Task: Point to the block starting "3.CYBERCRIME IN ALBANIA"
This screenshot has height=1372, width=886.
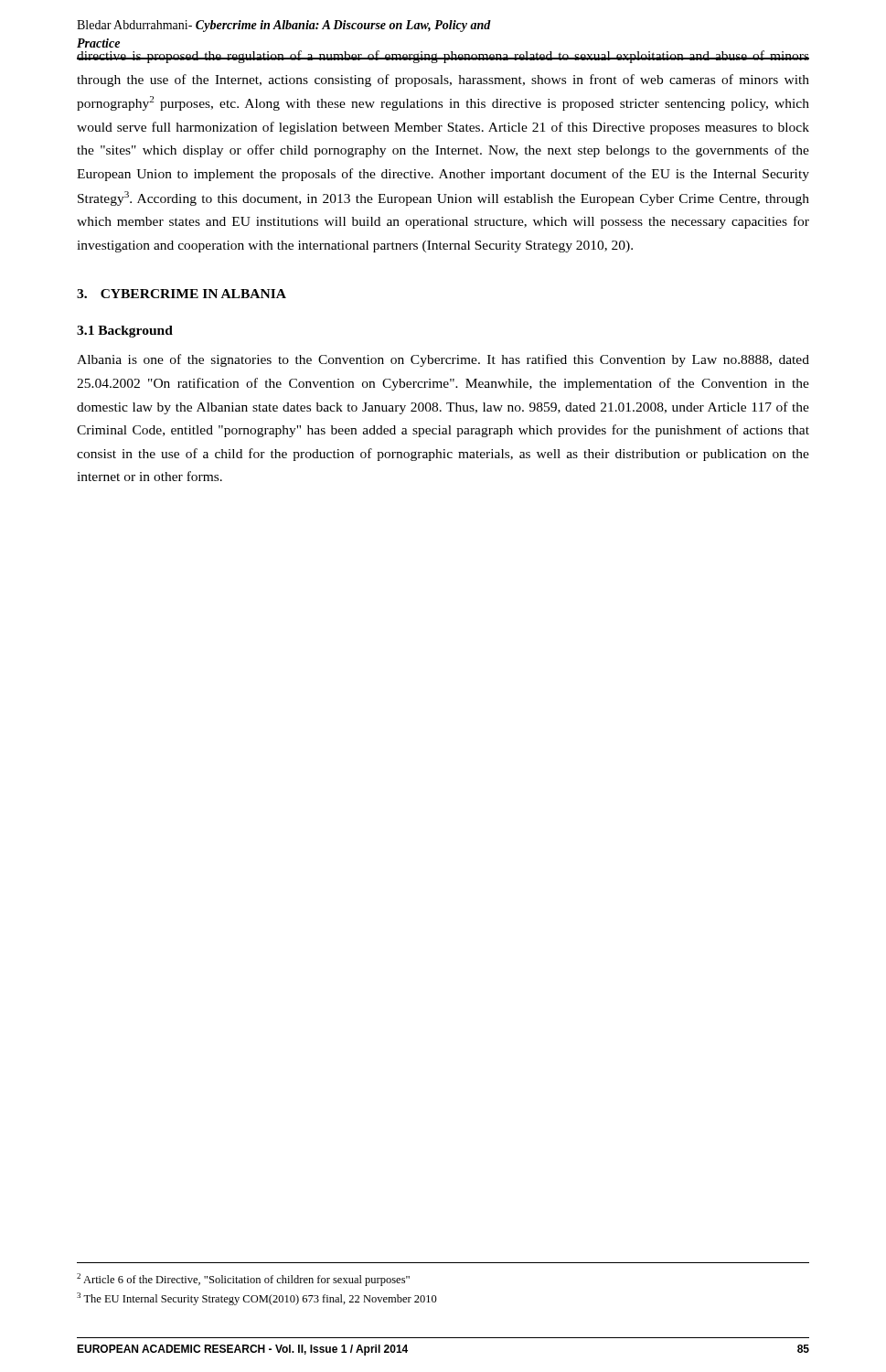Action: coord(181,293)
